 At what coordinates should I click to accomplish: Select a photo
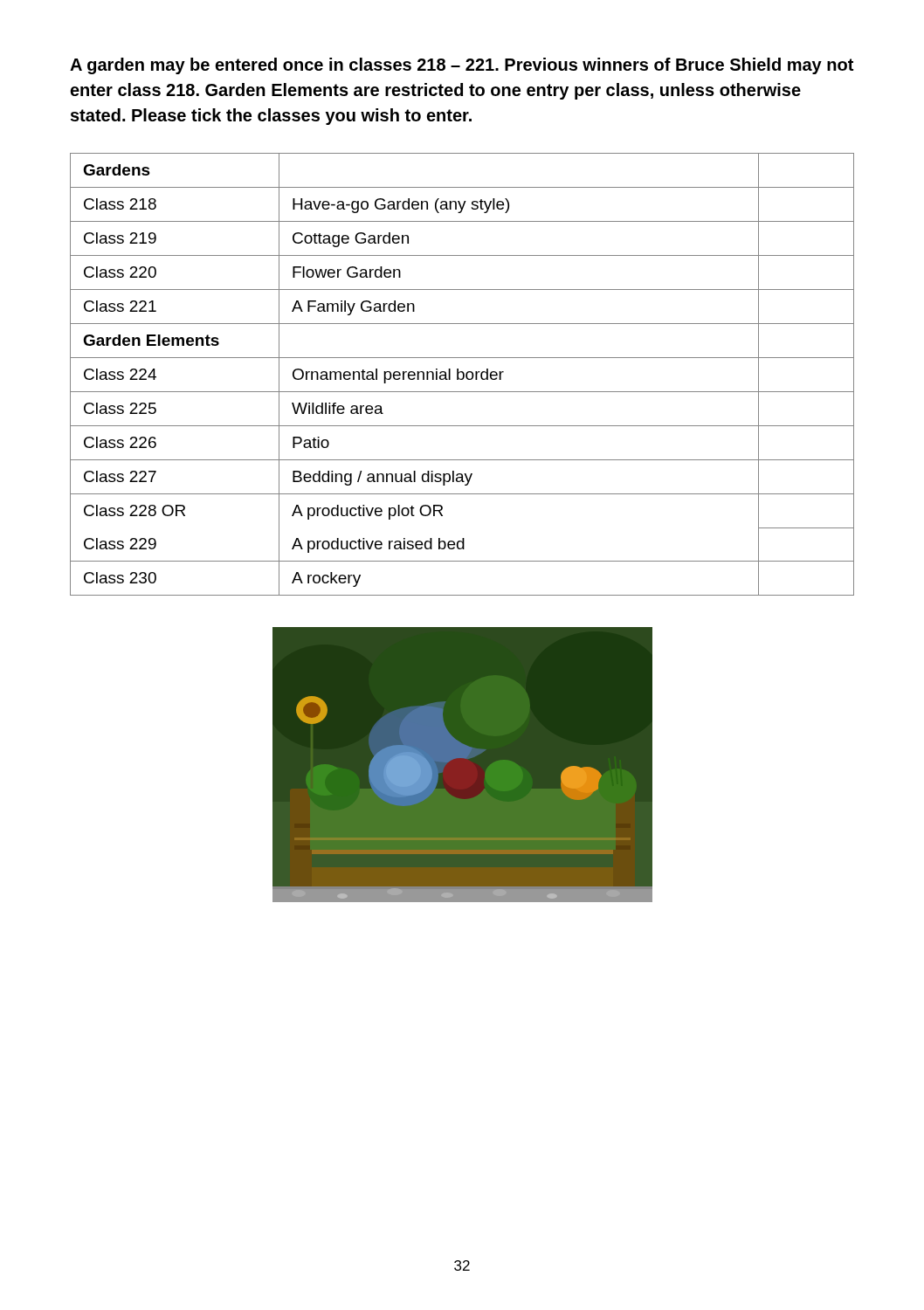462,765
